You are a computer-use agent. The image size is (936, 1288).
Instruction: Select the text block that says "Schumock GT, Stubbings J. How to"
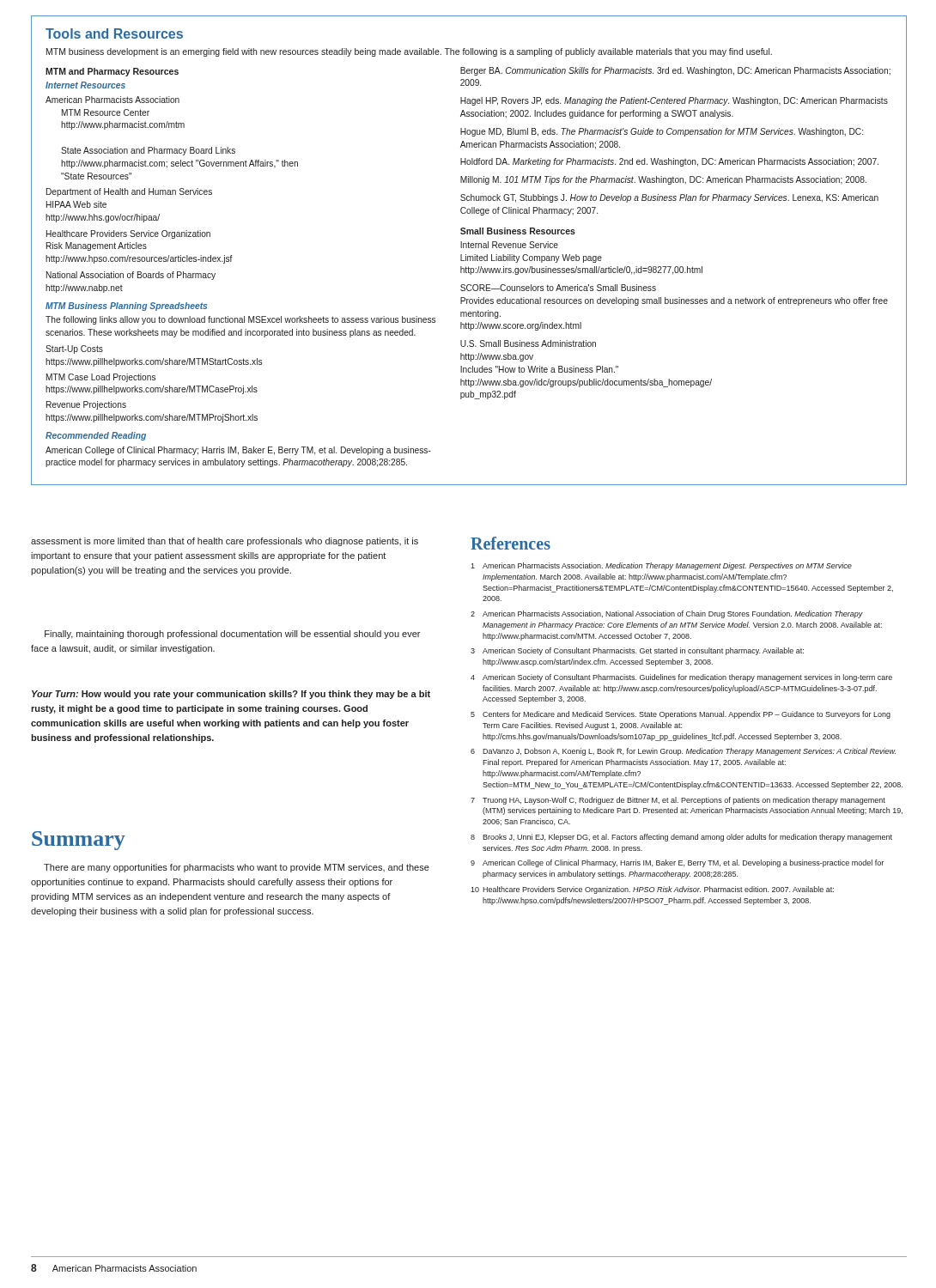(x=669, y=204)
